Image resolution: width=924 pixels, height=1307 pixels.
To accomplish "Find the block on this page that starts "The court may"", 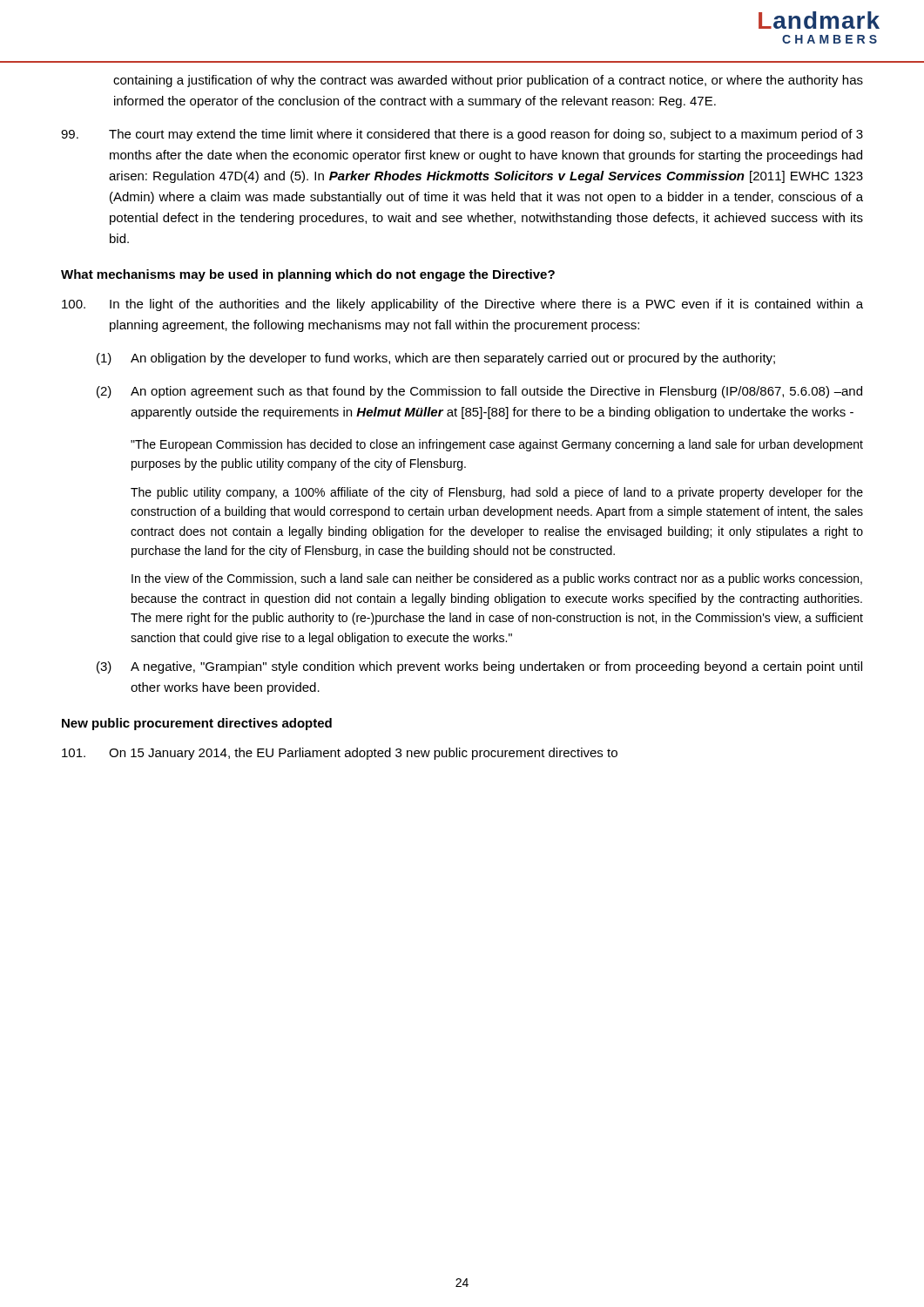I will [x=462, y=187].
